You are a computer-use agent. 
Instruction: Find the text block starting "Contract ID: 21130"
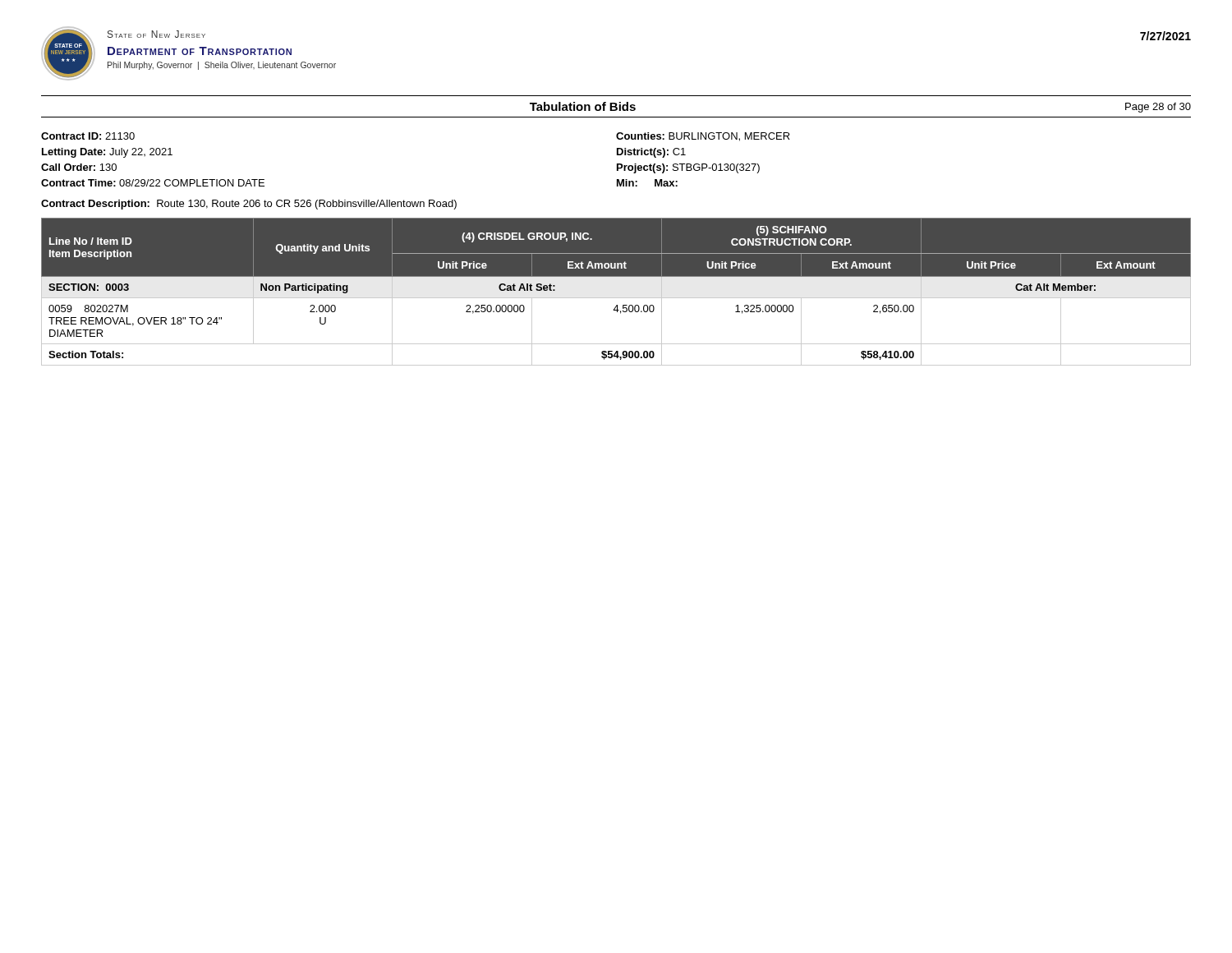88,136
